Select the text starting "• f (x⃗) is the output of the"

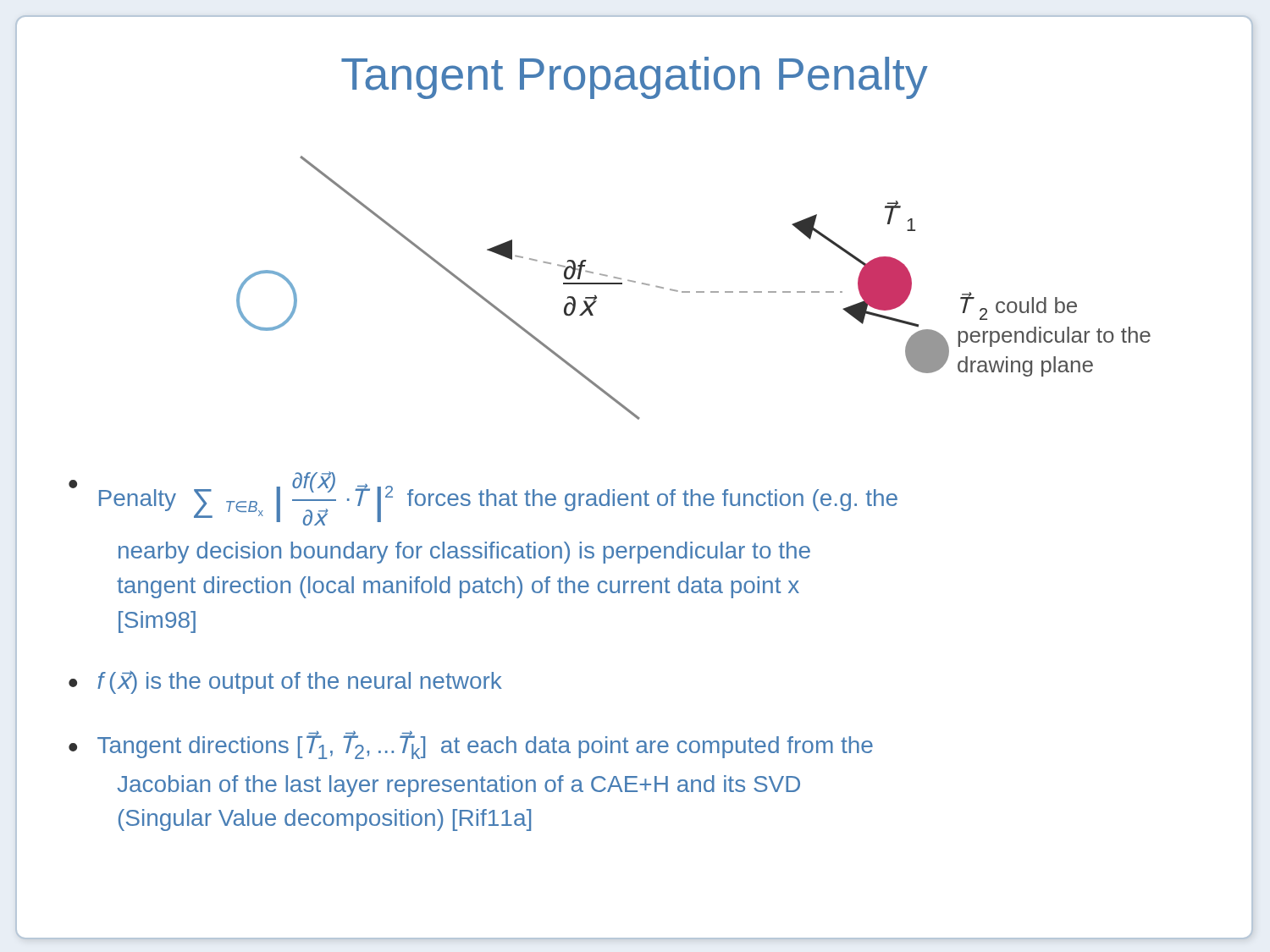285,685
